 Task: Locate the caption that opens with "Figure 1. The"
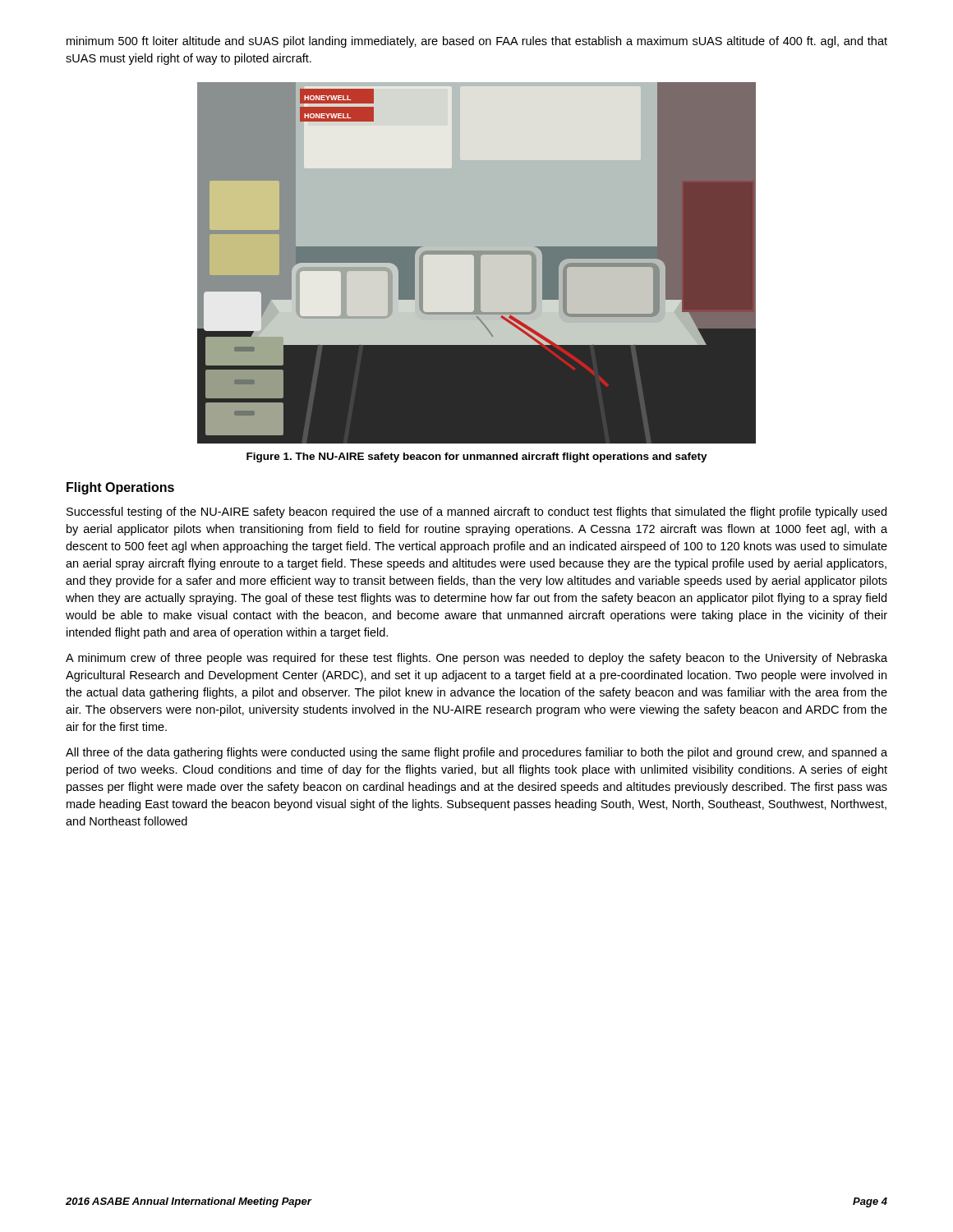pos(476,456)
